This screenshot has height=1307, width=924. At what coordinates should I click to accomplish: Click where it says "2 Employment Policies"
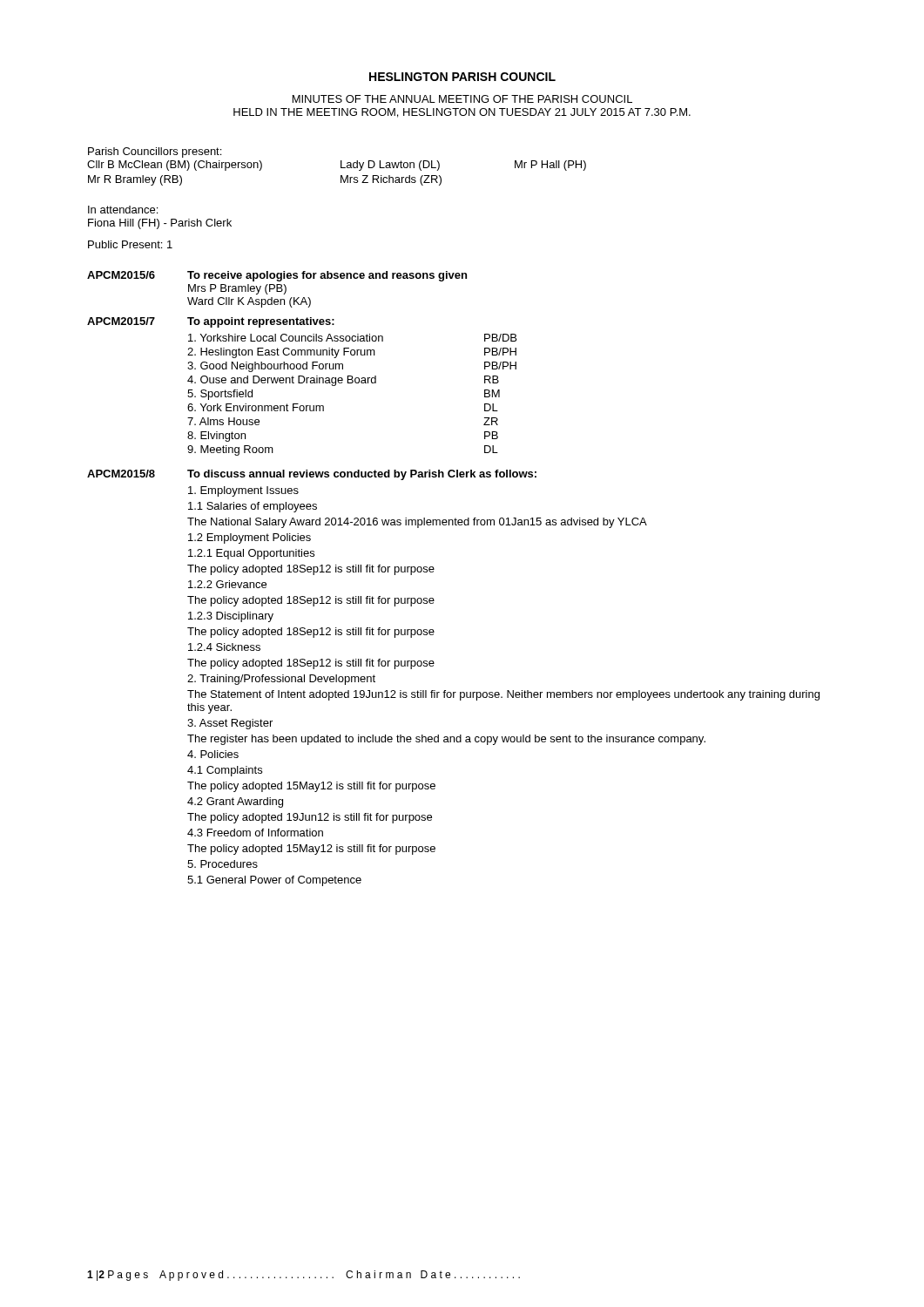coord(249,537)
